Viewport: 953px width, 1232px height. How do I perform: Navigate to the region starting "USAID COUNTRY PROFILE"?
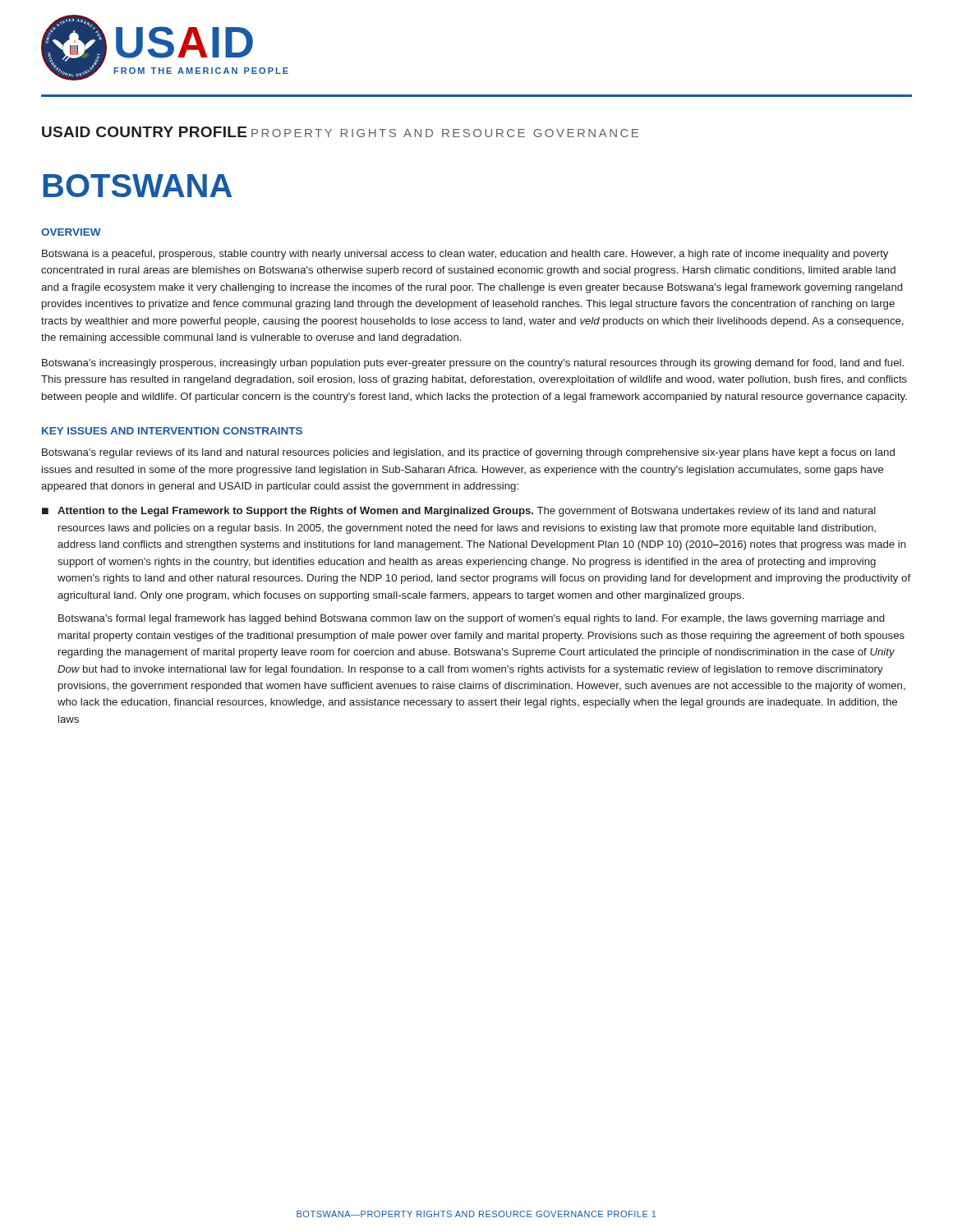[x=144, y=132]
